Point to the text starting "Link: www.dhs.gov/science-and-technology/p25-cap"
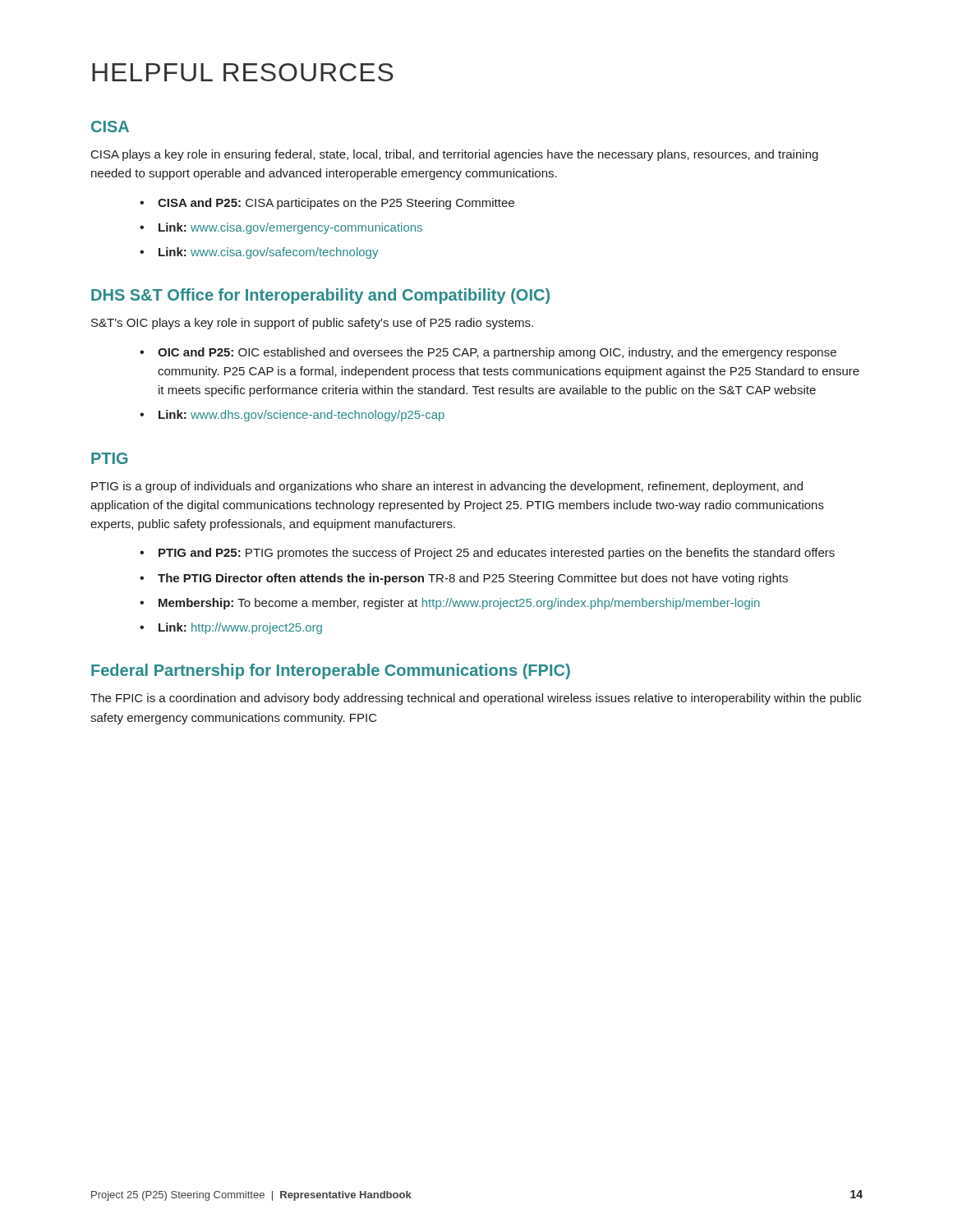 (x=292, y=416)
